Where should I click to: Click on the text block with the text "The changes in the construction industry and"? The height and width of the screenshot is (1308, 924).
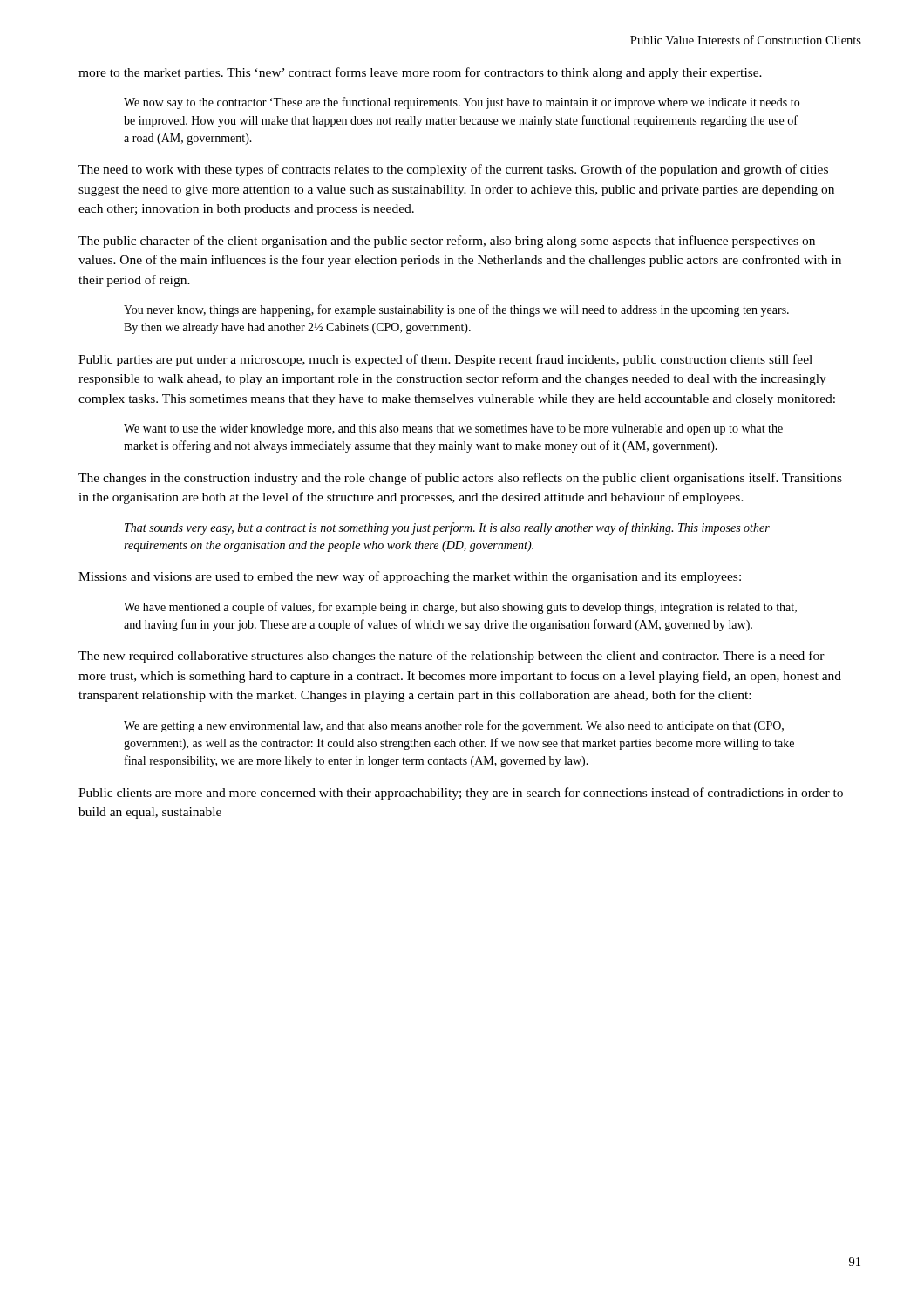(460, 487)
